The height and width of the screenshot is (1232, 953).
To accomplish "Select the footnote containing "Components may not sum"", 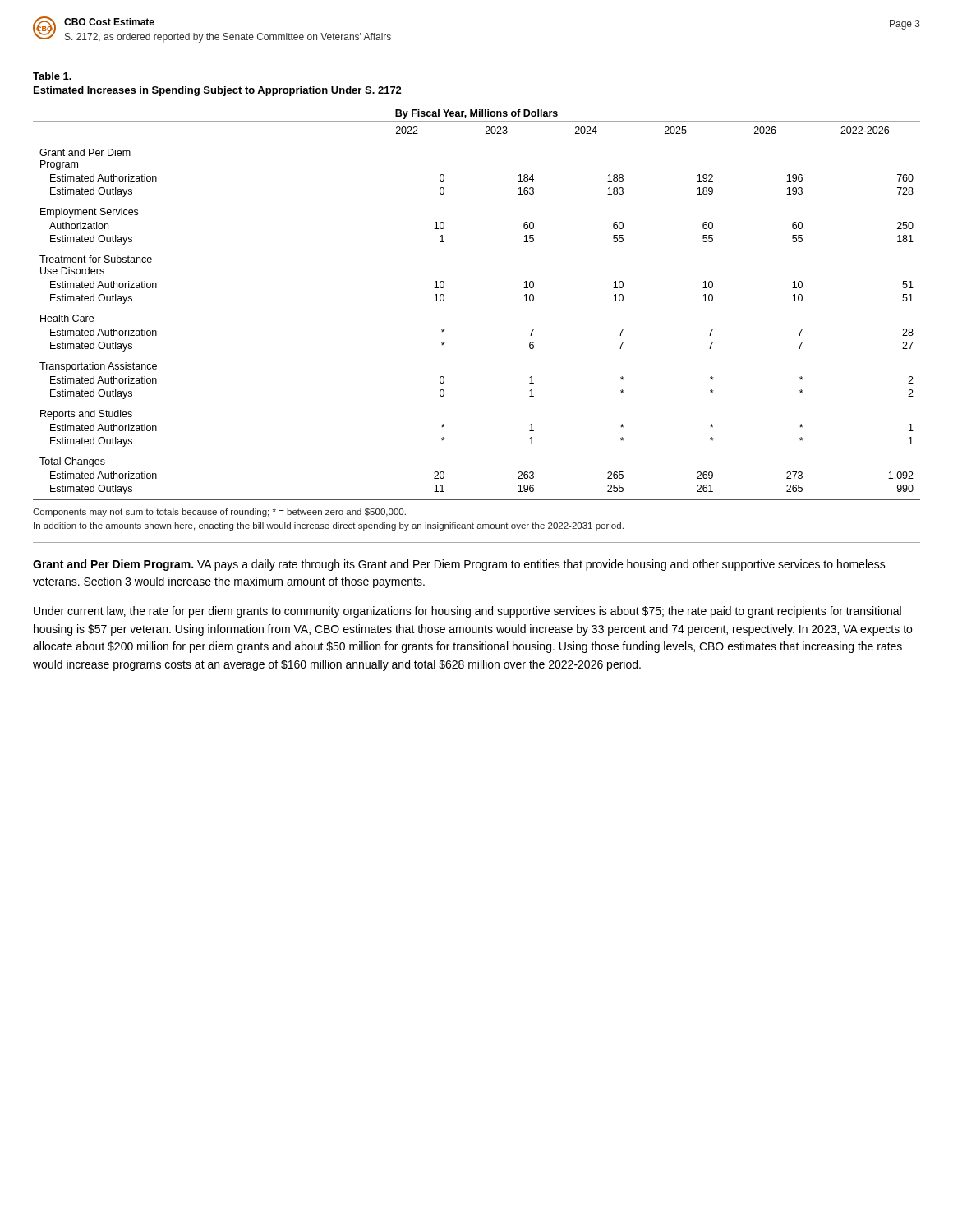I will pos(329,519).
